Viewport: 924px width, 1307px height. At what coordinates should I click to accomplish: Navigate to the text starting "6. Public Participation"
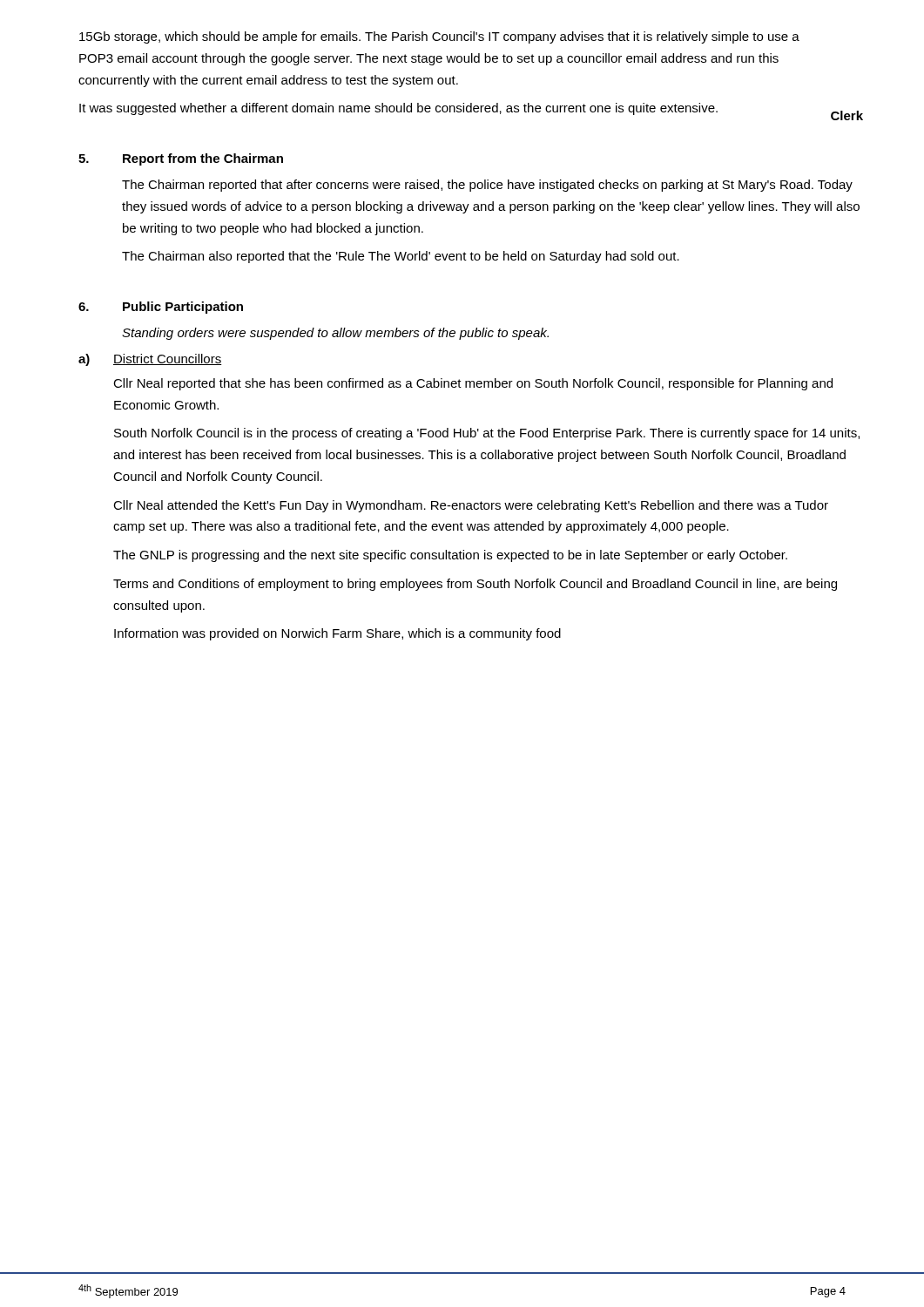tap(161, 308)
